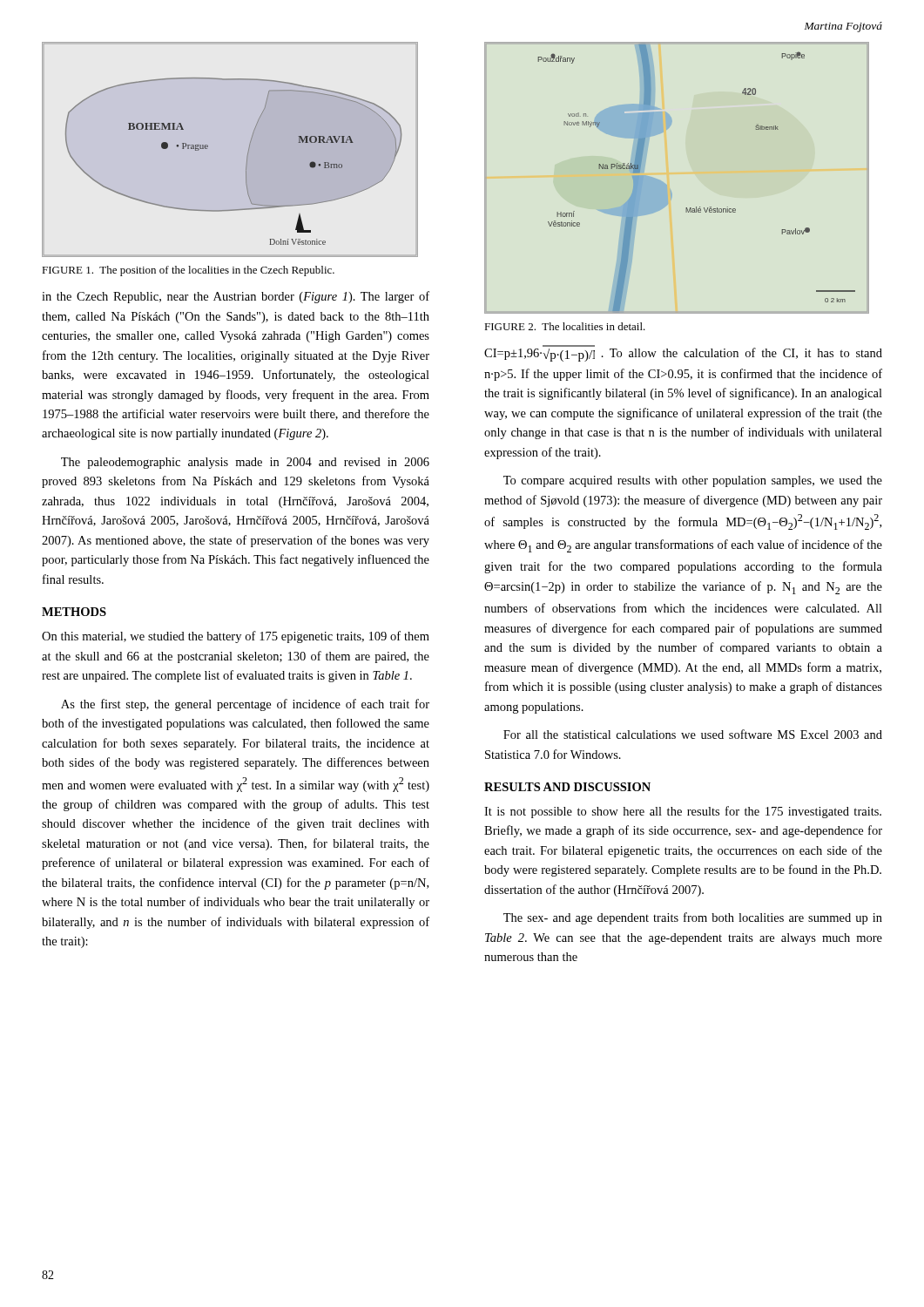Locate the text block with the text "As the first step,"
The image size is (924, 1307).
tap(236, 823)
